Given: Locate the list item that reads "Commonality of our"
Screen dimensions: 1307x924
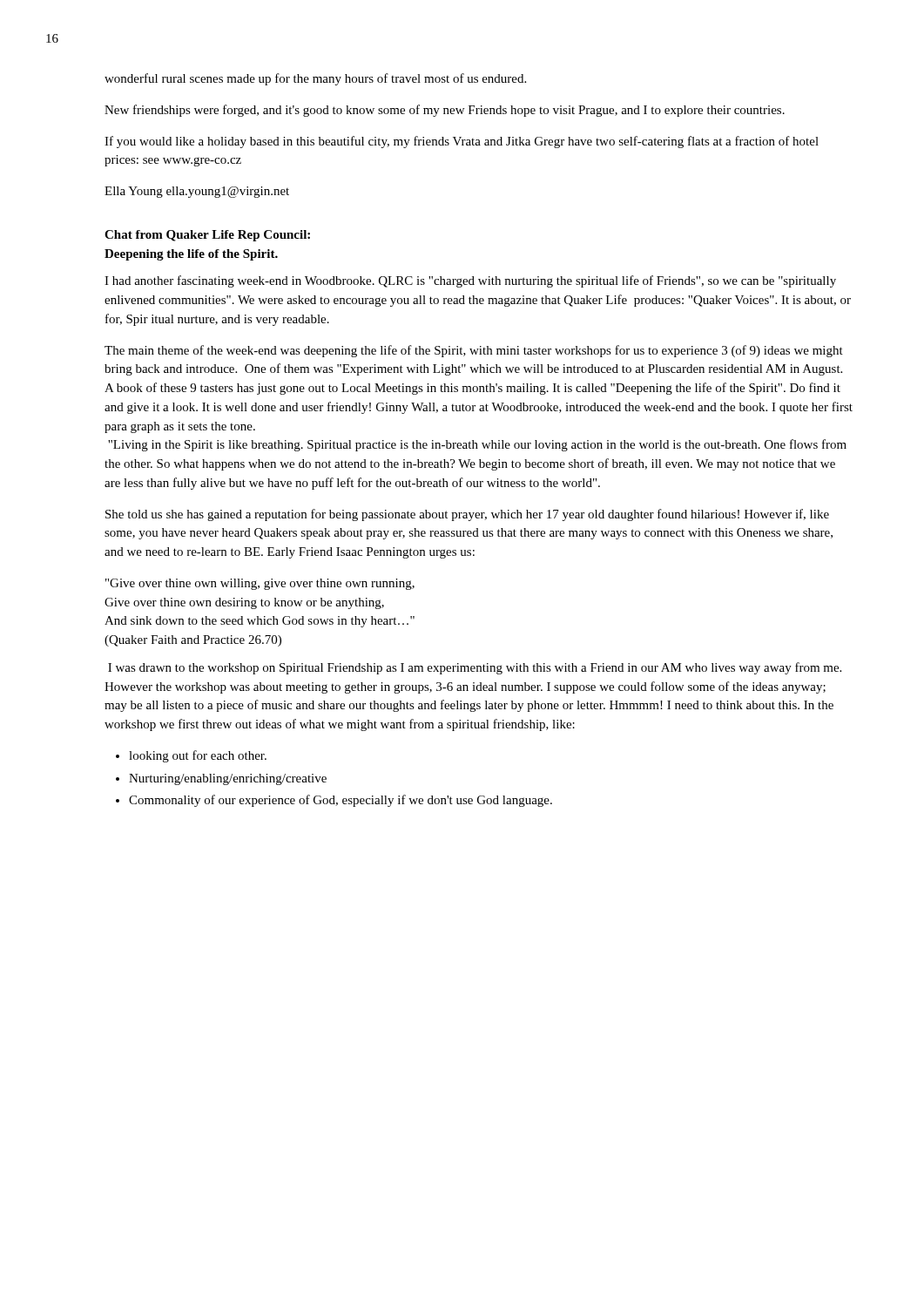Looking at the screenshot, I should click(x=341, y=800).
